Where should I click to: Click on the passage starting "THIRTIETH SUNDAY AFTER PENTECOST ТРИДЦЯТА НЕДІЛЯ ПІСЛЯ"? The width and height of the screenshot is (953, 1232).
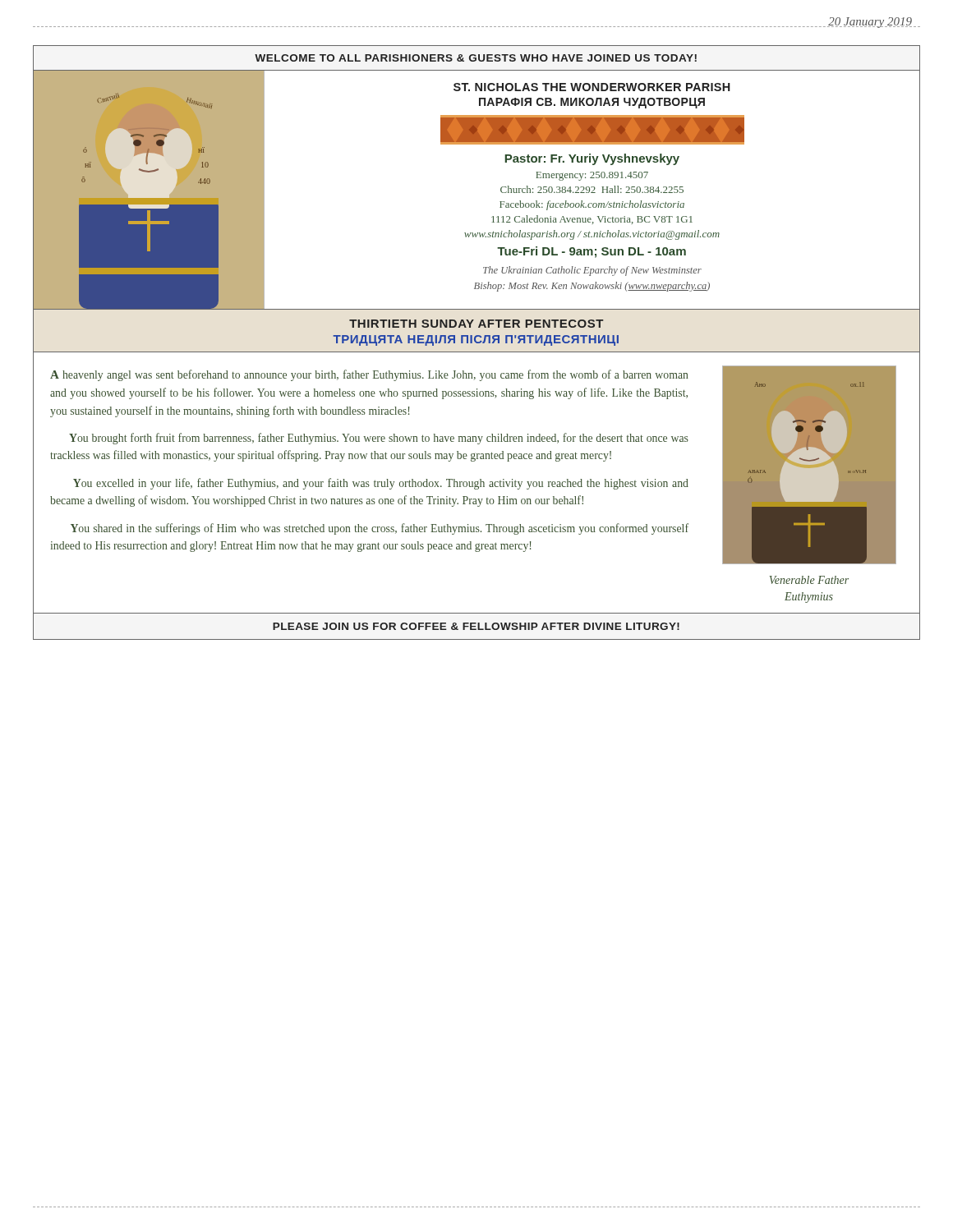[x=476, y=331]
